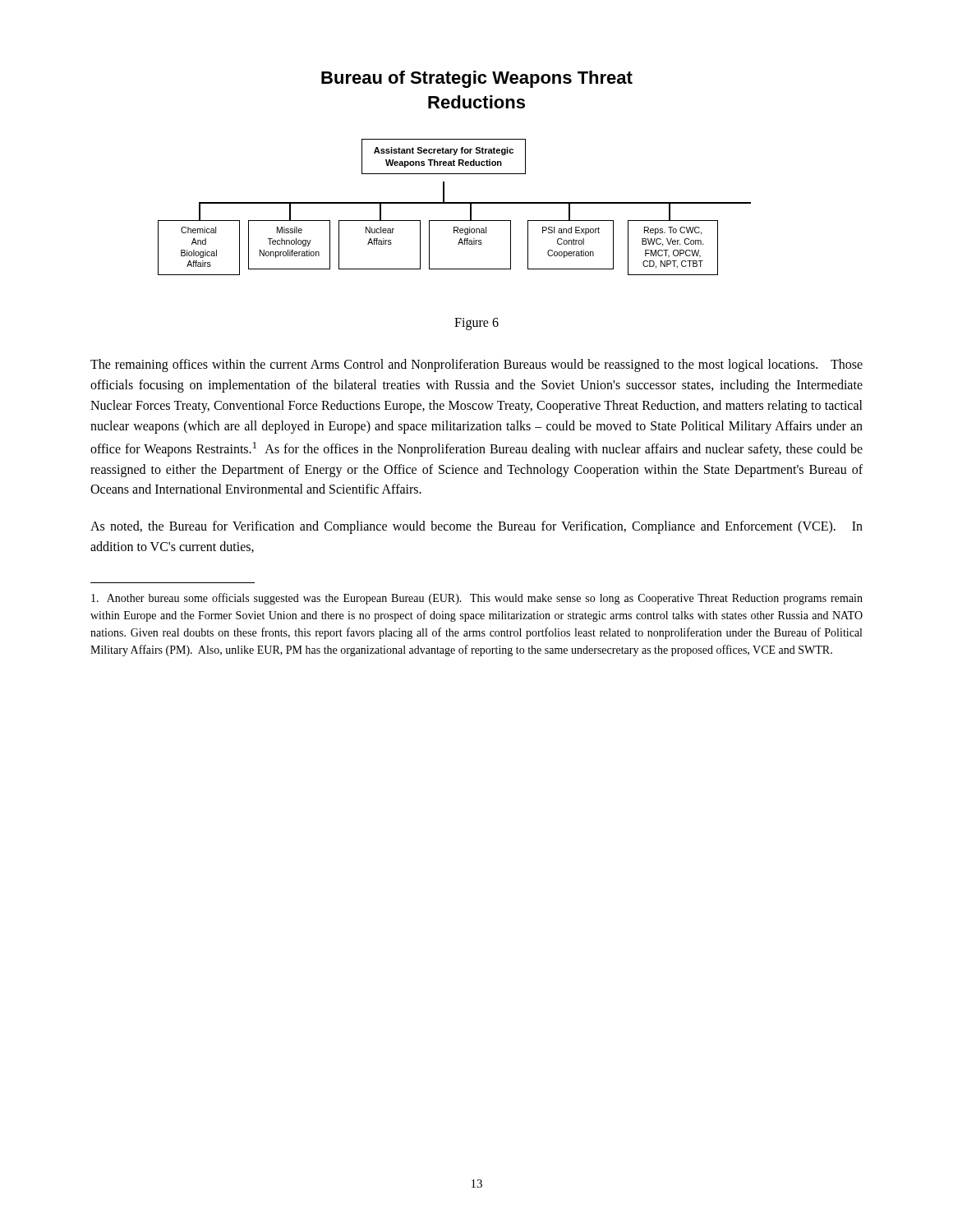Image resolution: width=953 pixels, height=1232 pixels.
Task: Locate a caption
Action: coord(476,323)
